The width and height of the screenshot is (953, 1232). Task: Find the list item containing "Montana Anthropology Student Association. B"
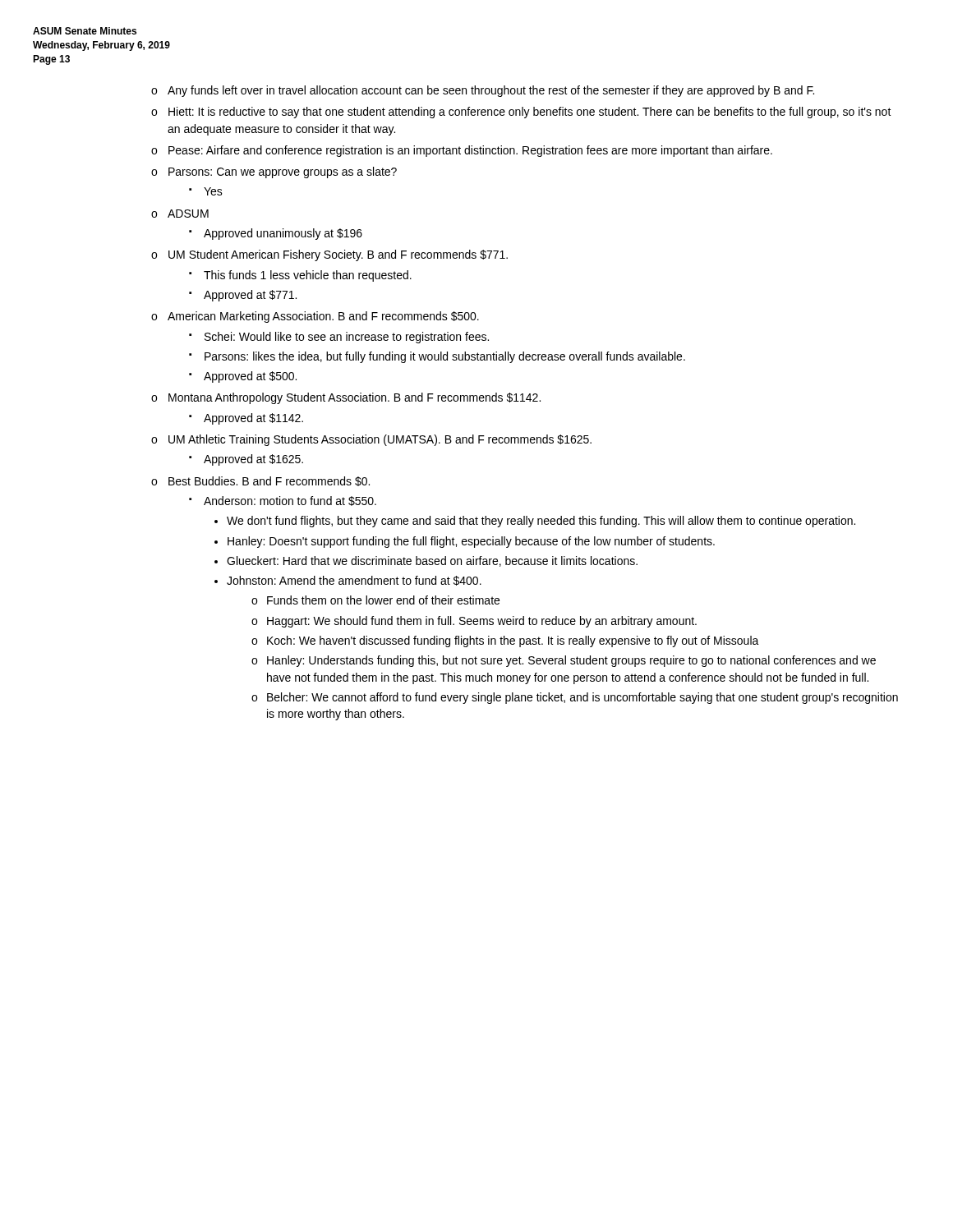[x=536, y=409]
